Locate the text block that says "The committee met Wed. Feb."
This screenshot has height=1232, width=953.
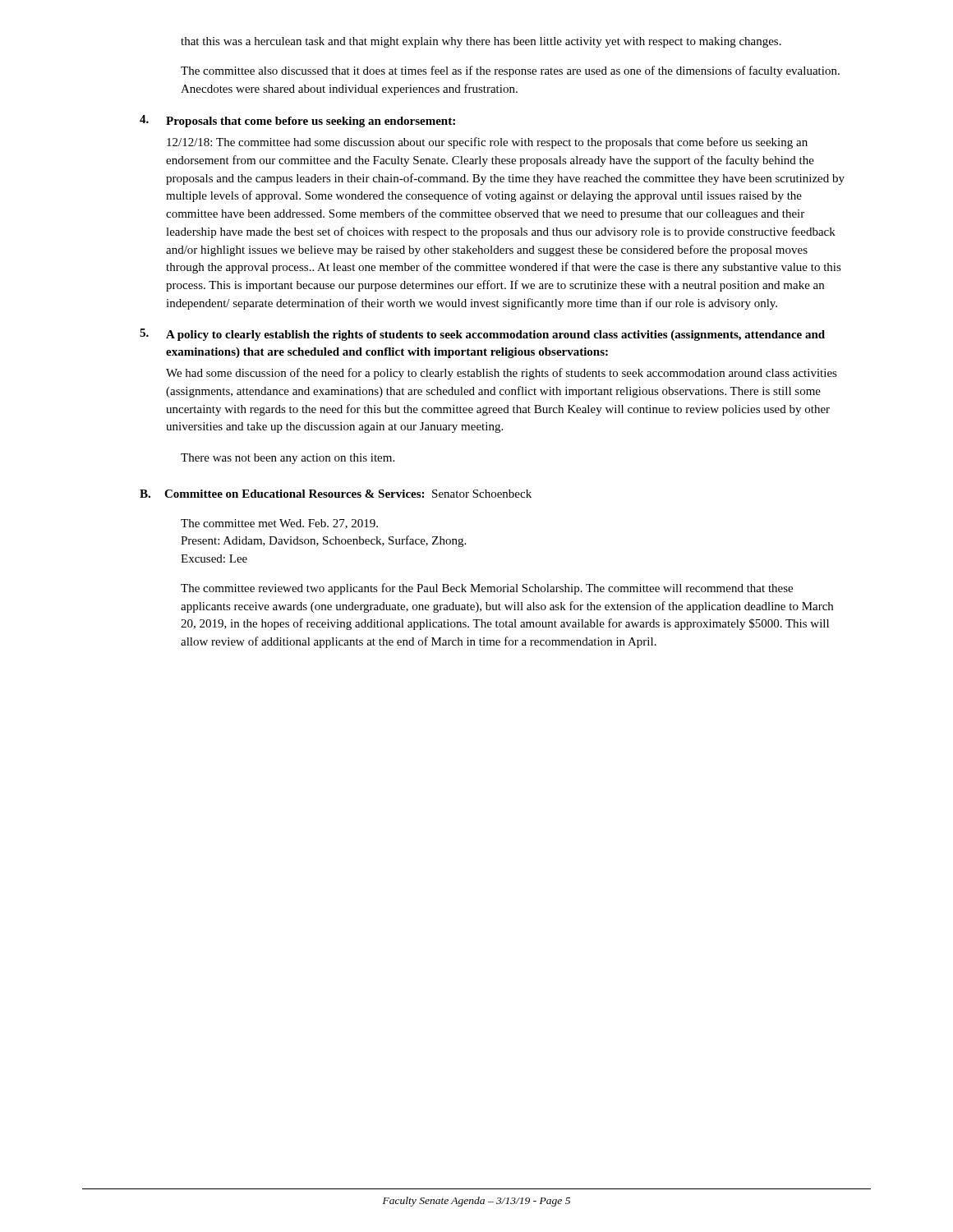pos(324,541)
